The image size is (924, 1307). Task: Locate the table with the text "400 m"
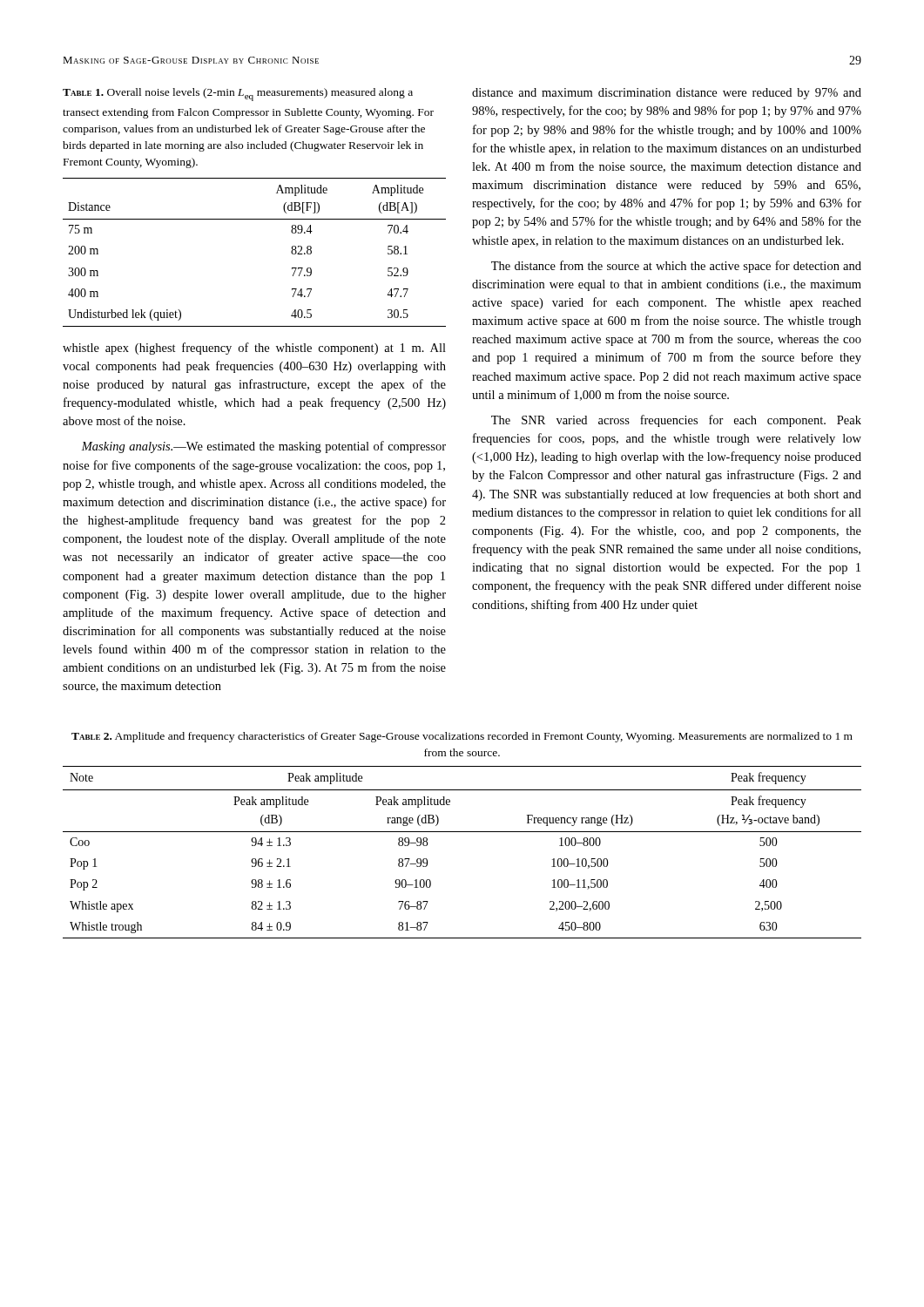pos(254,252)
